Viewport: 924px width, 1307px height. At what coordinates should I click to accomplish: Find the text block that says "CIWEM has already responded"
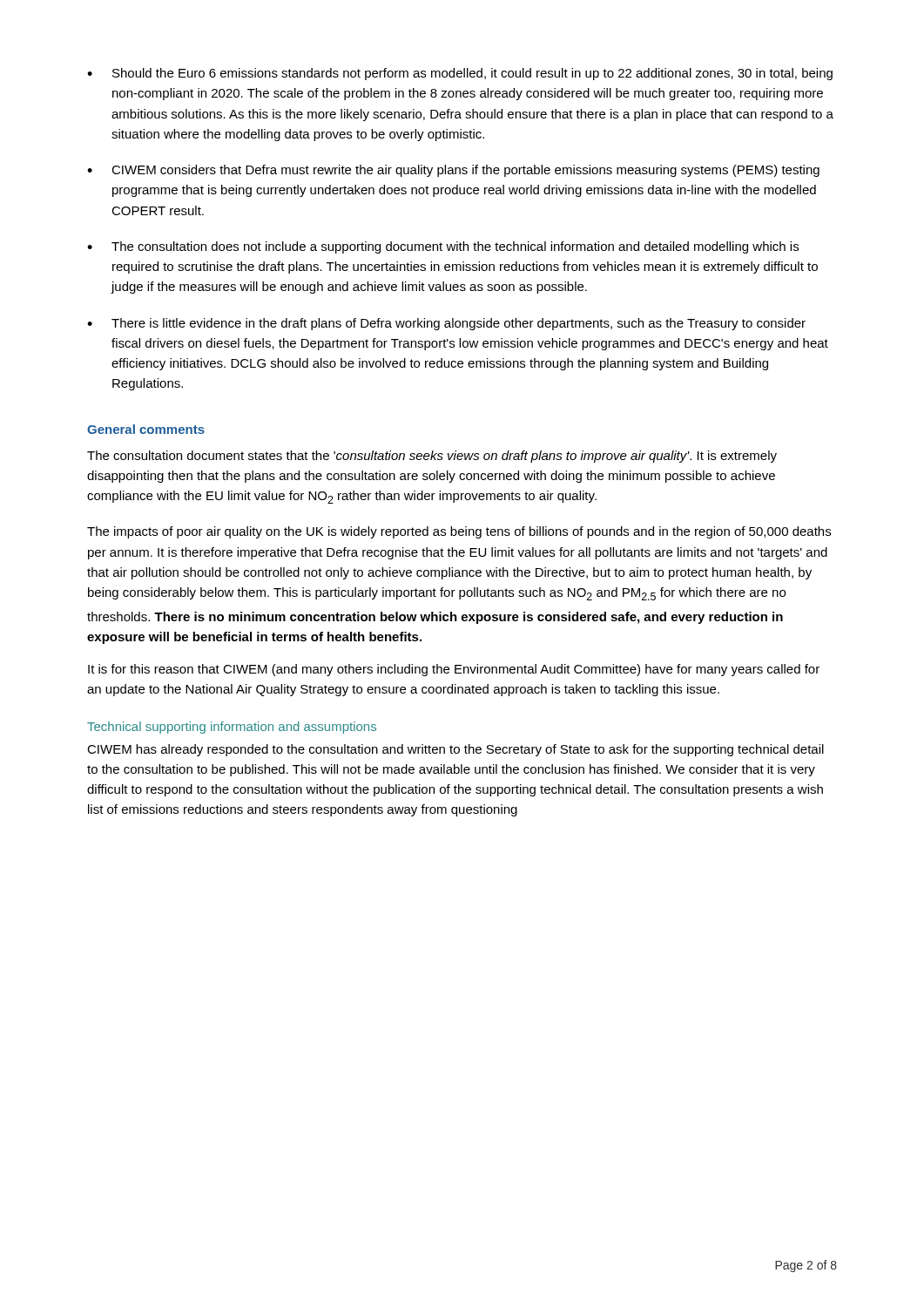coord(456,779)
